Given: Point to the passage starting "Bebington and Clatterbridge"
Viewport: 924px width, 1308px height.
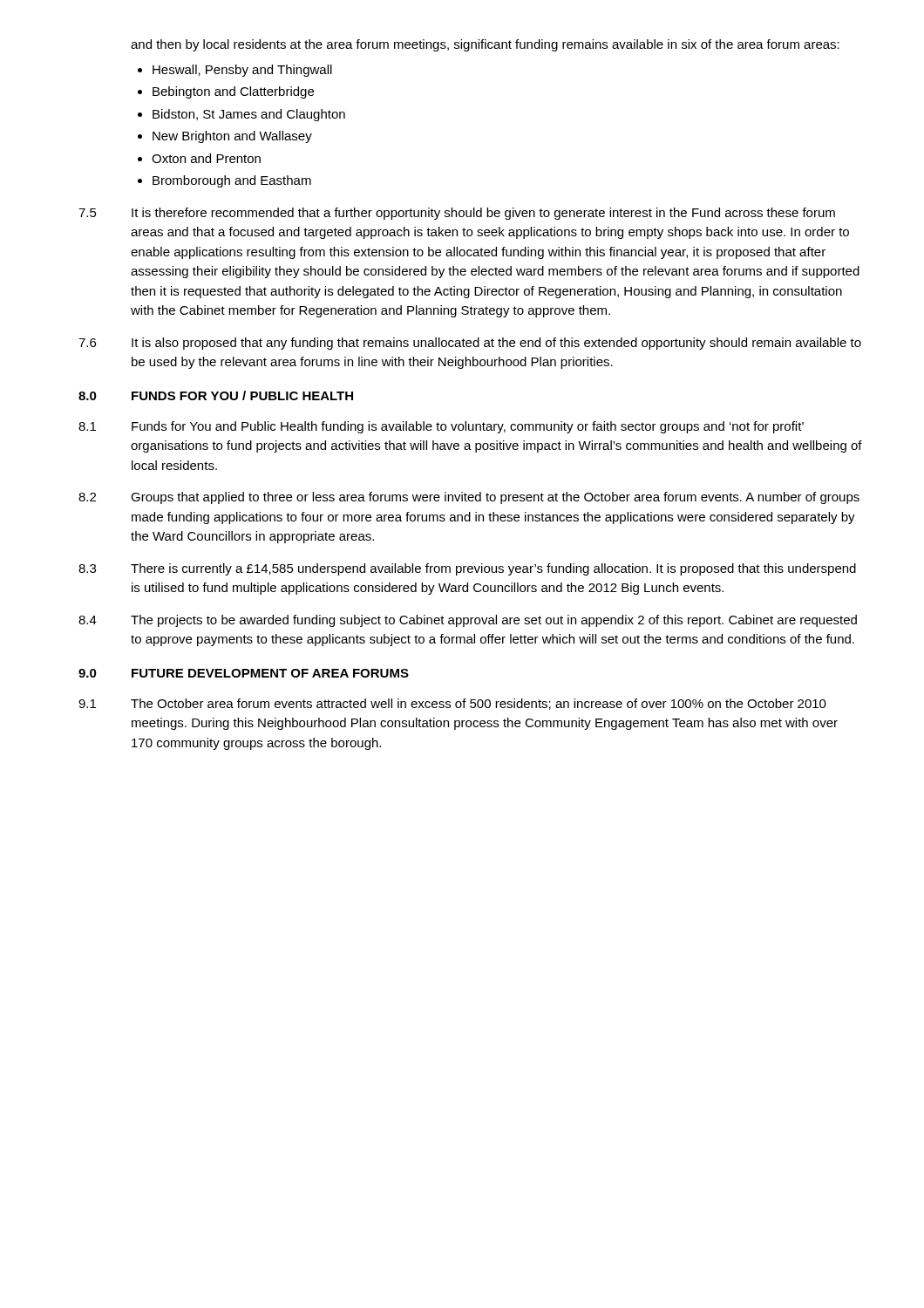Looking at the screenshot, I should click(x=226, y=92).
